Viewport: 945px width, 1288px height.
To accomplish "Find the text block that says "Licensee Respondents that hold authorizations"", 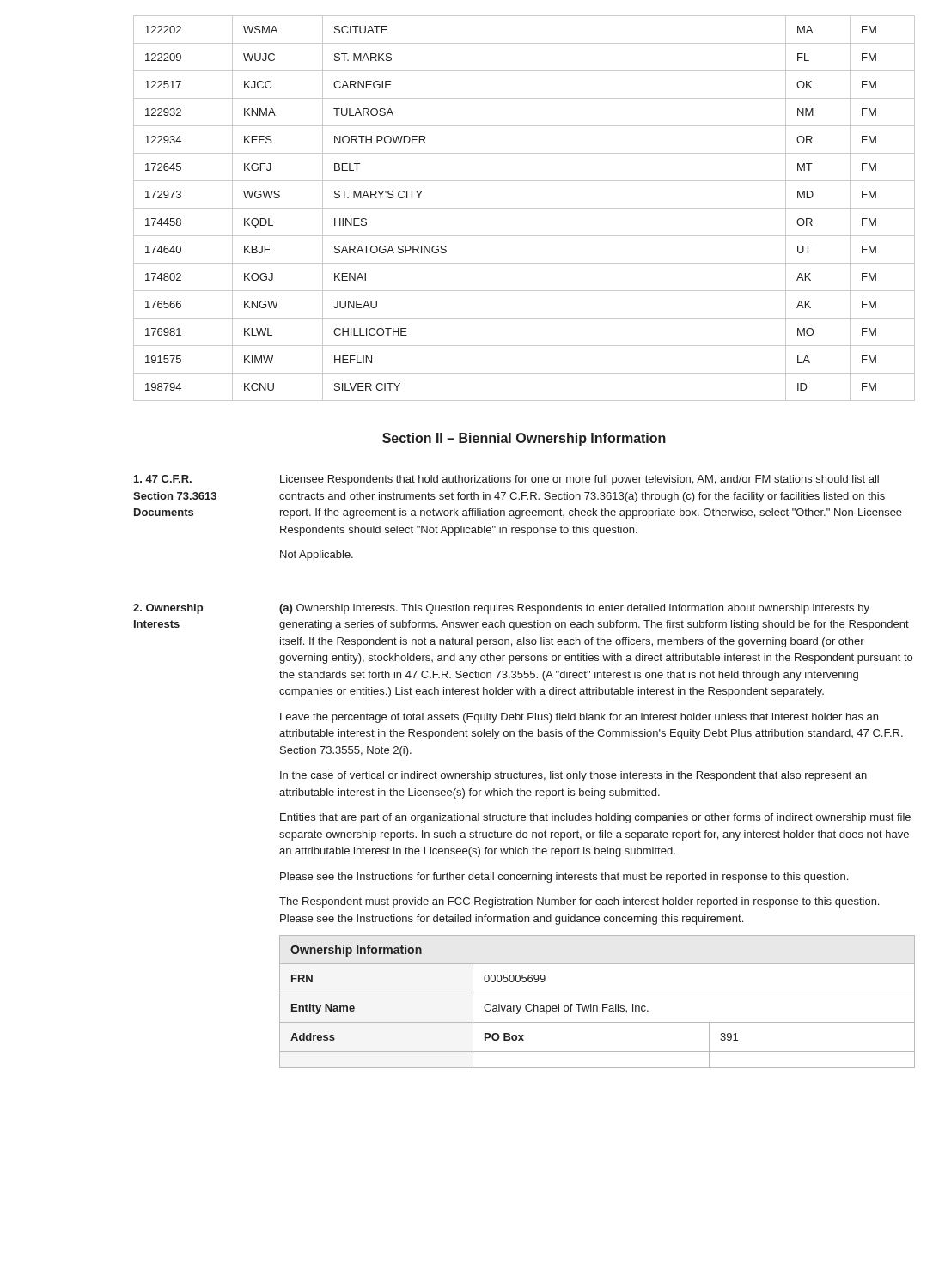I will coord(597,504).
